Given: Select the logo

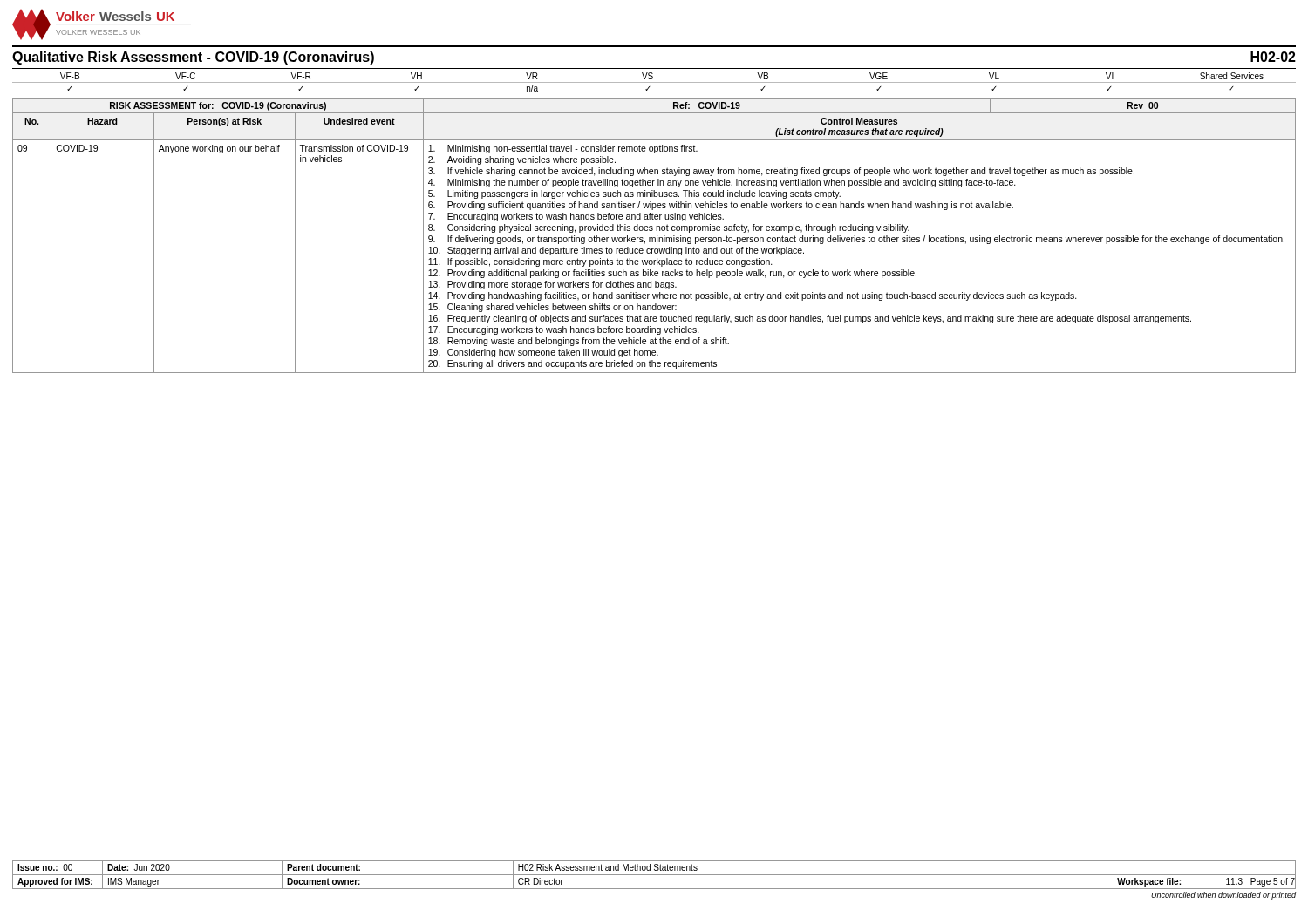Looking at the screenshot, I should coord(654,25).
